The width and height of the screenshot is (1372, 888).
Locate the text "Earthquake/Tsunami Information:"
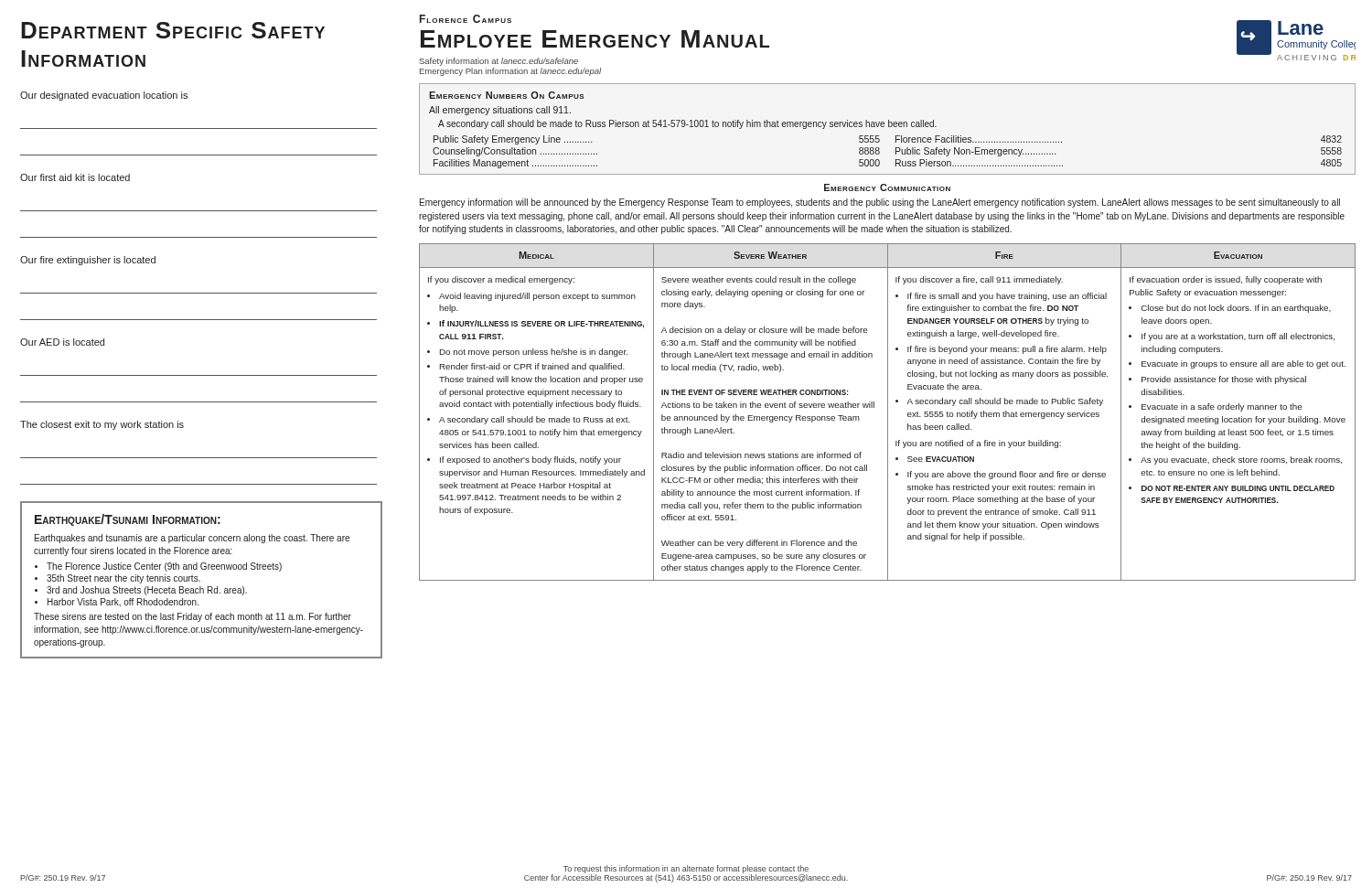point(127,520)
